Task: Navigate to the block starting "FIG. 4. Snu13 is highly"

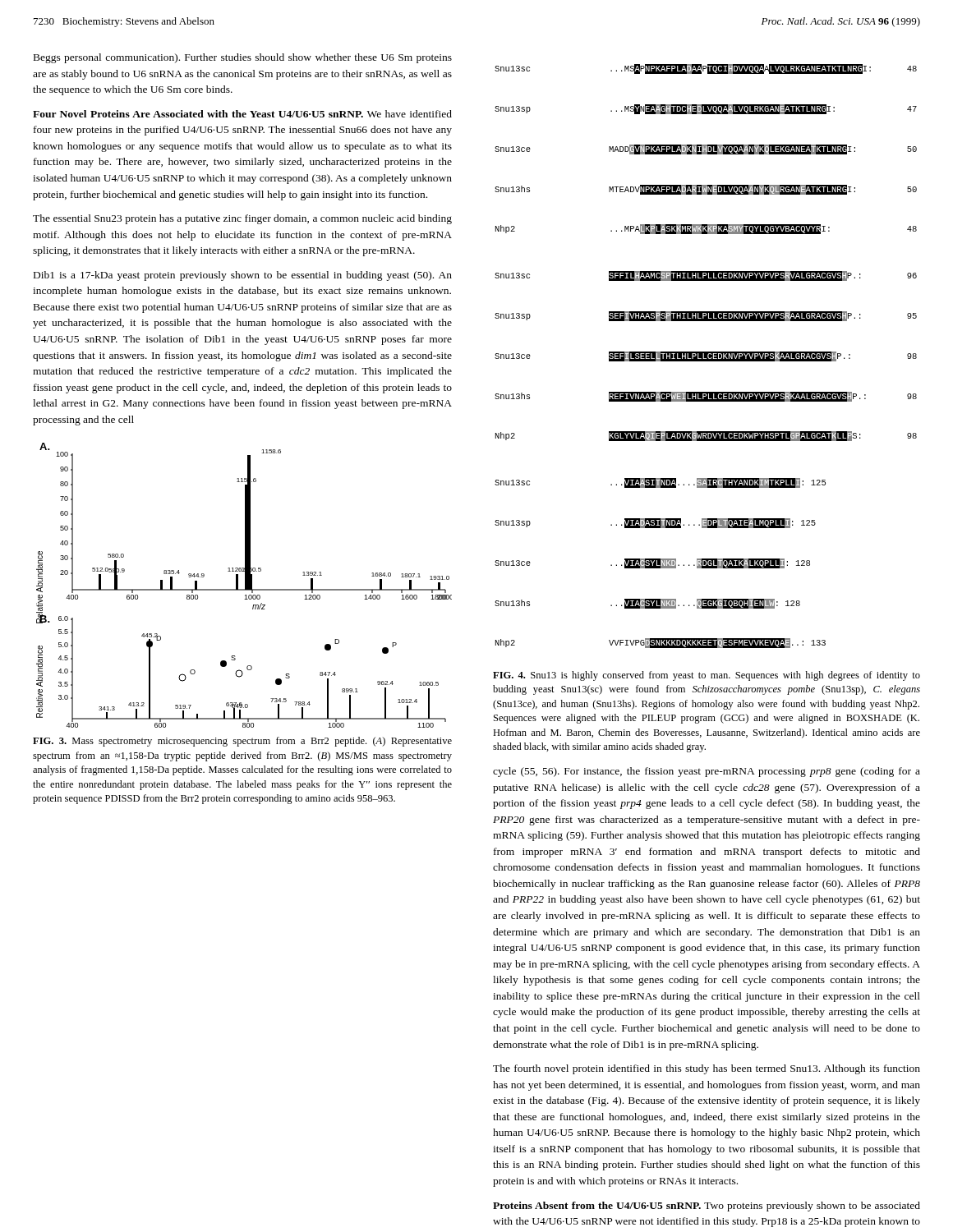Action: pos(707,711)
